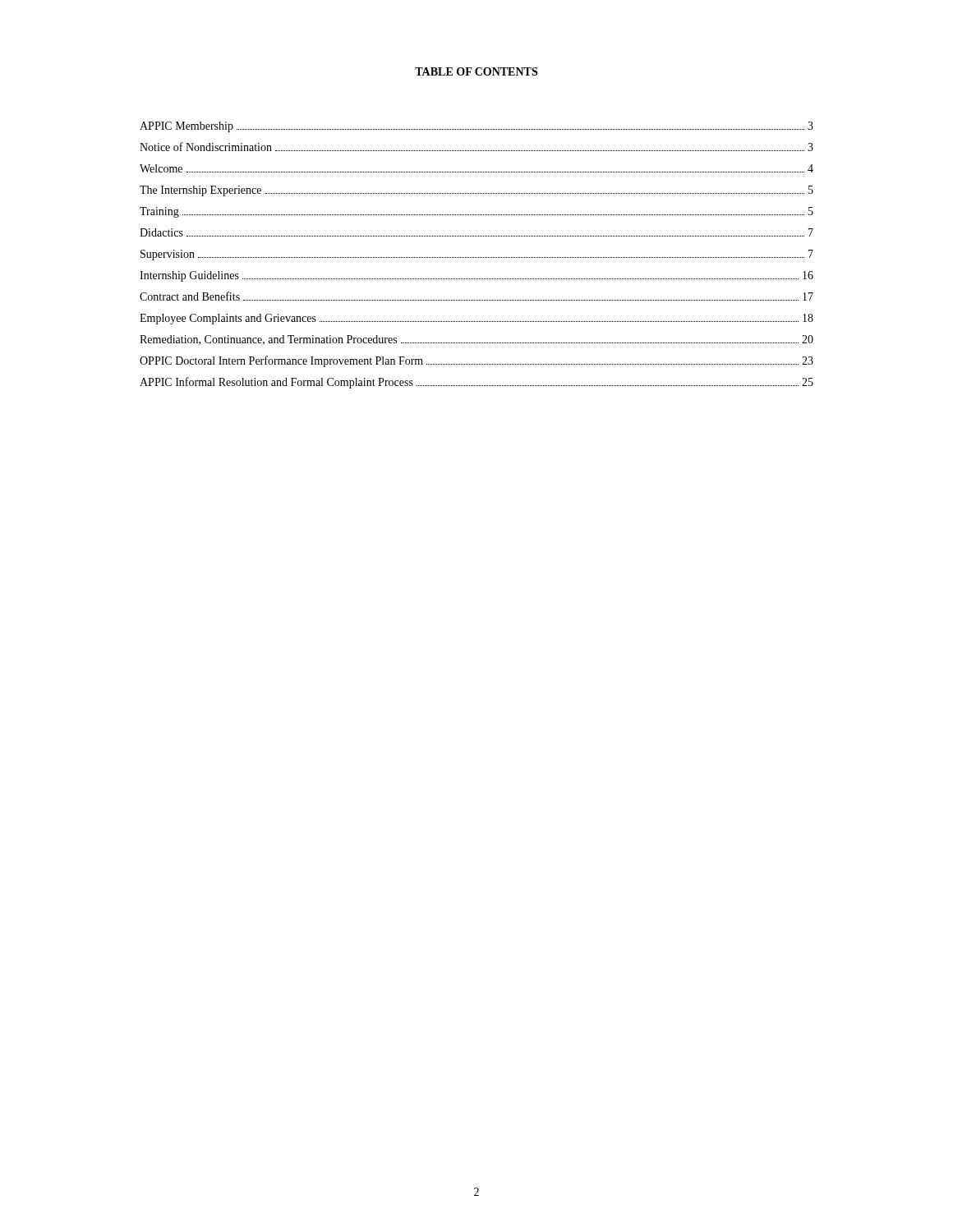Screen dimensions: 1232x953
Task: Locate the region starting "The Internship Experience 5"
Action: 476,191
